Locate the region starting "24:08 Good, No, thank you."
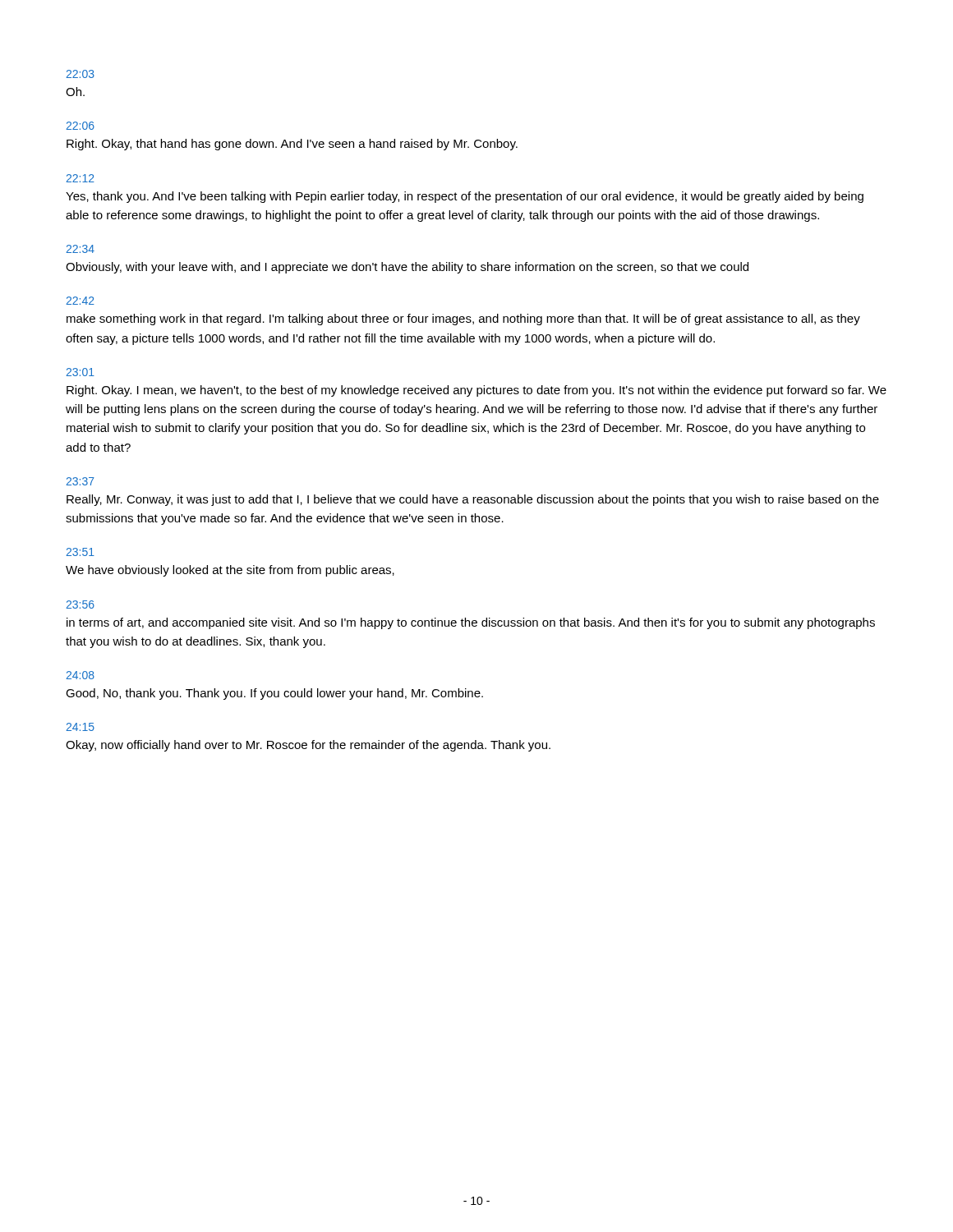Screen dimensions: 1232x953 point(476,686)
